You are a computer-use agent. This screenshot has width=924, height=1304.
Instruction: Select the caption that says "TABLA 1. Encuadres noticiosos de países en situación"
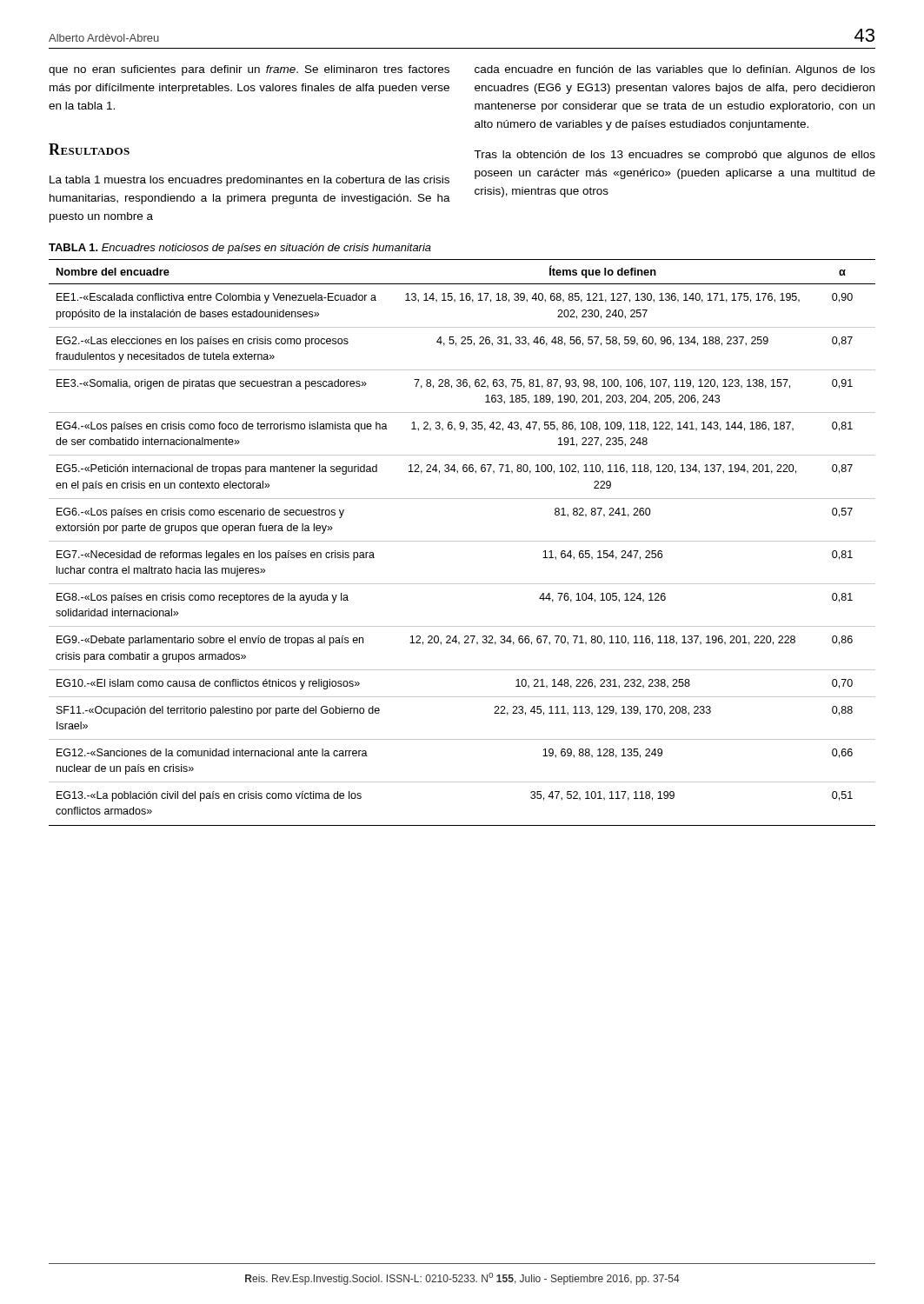240,248
